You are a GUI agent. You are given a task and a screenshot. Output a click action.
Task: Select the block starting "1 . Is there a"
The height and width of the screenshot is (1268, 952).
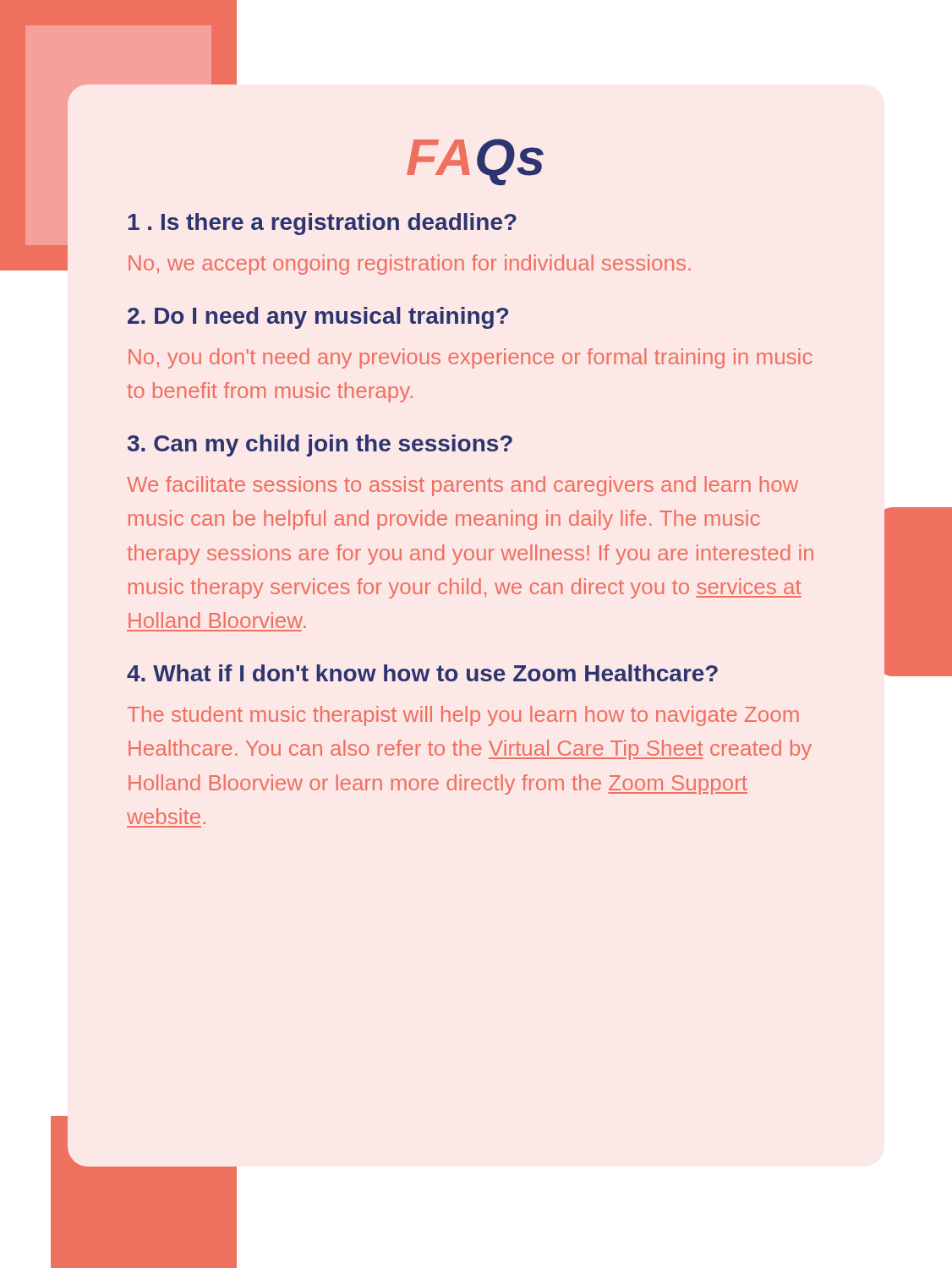[x=322, y=222]
